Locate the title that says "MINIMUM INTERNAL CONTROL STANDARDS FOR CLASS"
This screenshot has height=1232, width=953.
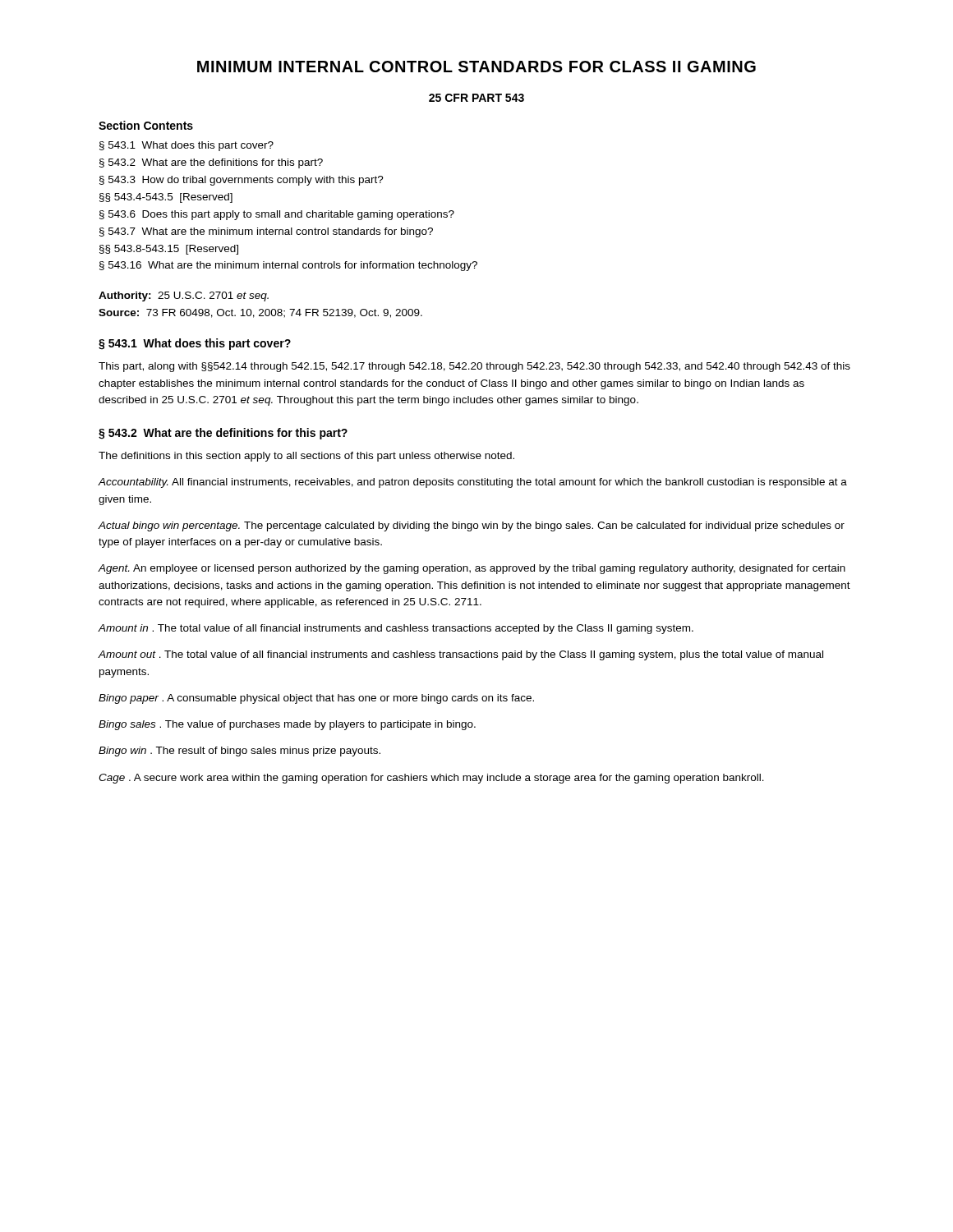coord(476,67)
